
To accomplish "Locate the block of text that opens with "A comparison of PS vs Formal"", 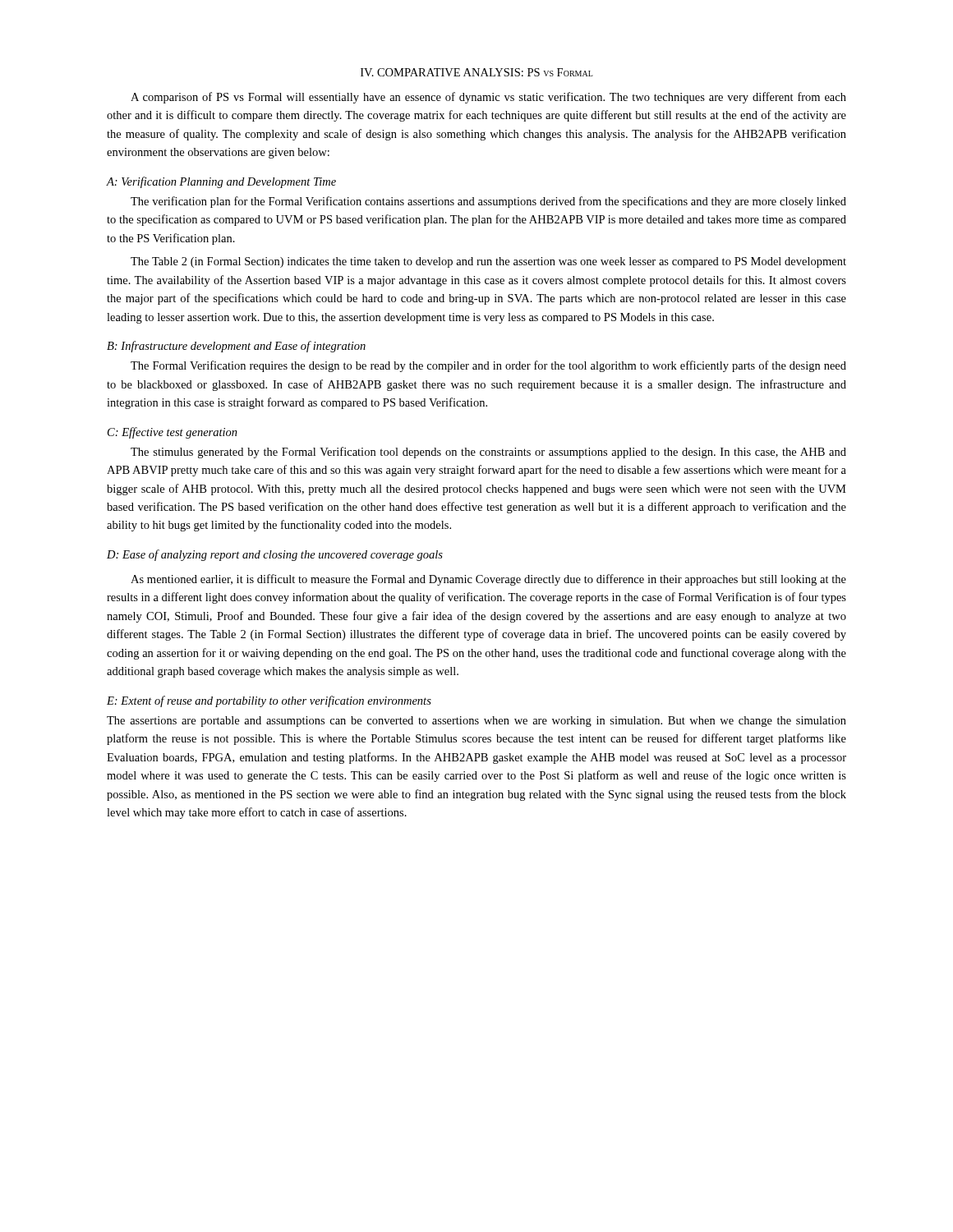I will [476, 125].
